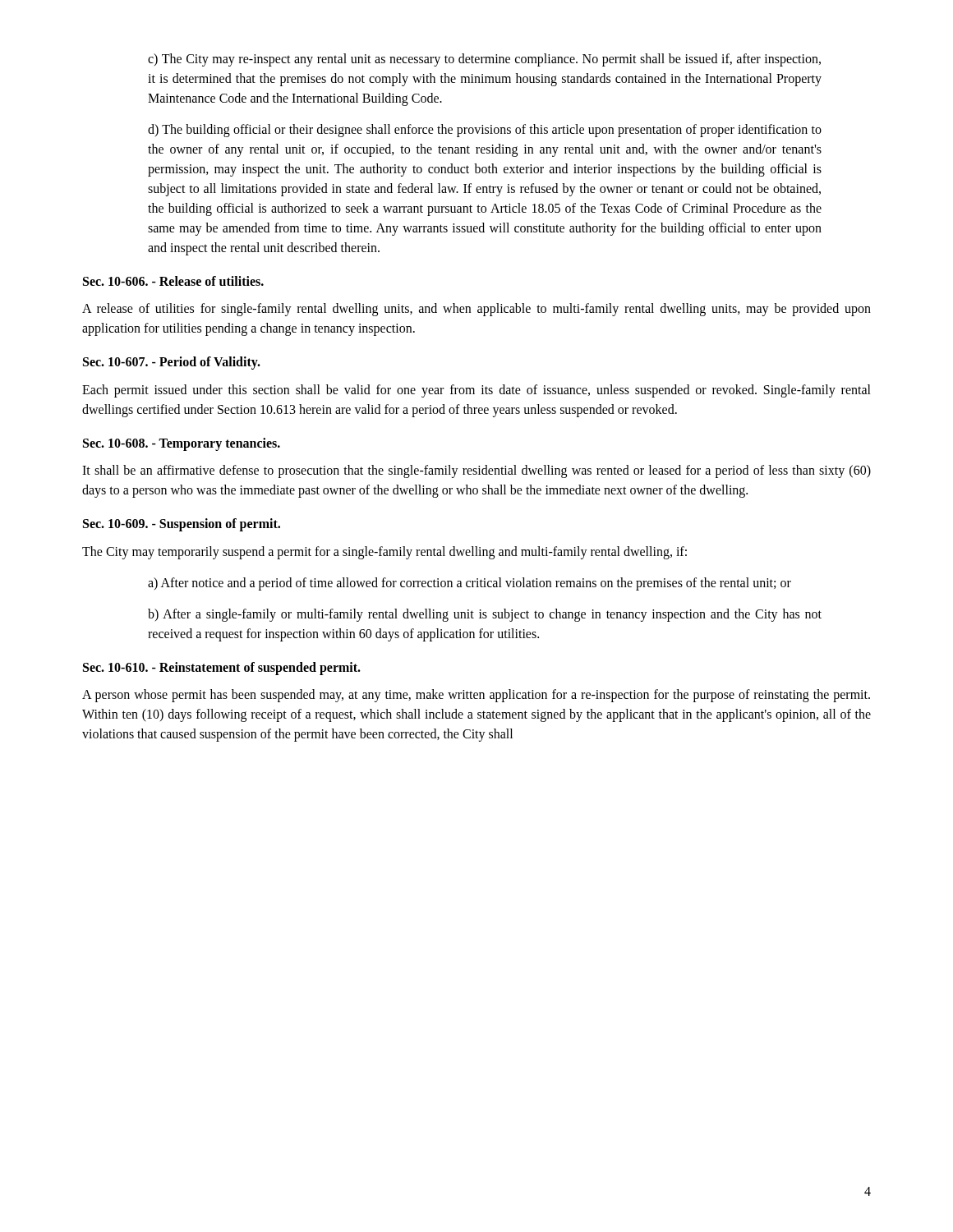Click the passage that begins "Each permit issued under this"
The height and width of the screenshot is (1232, 953).
[x=476, y=399]
